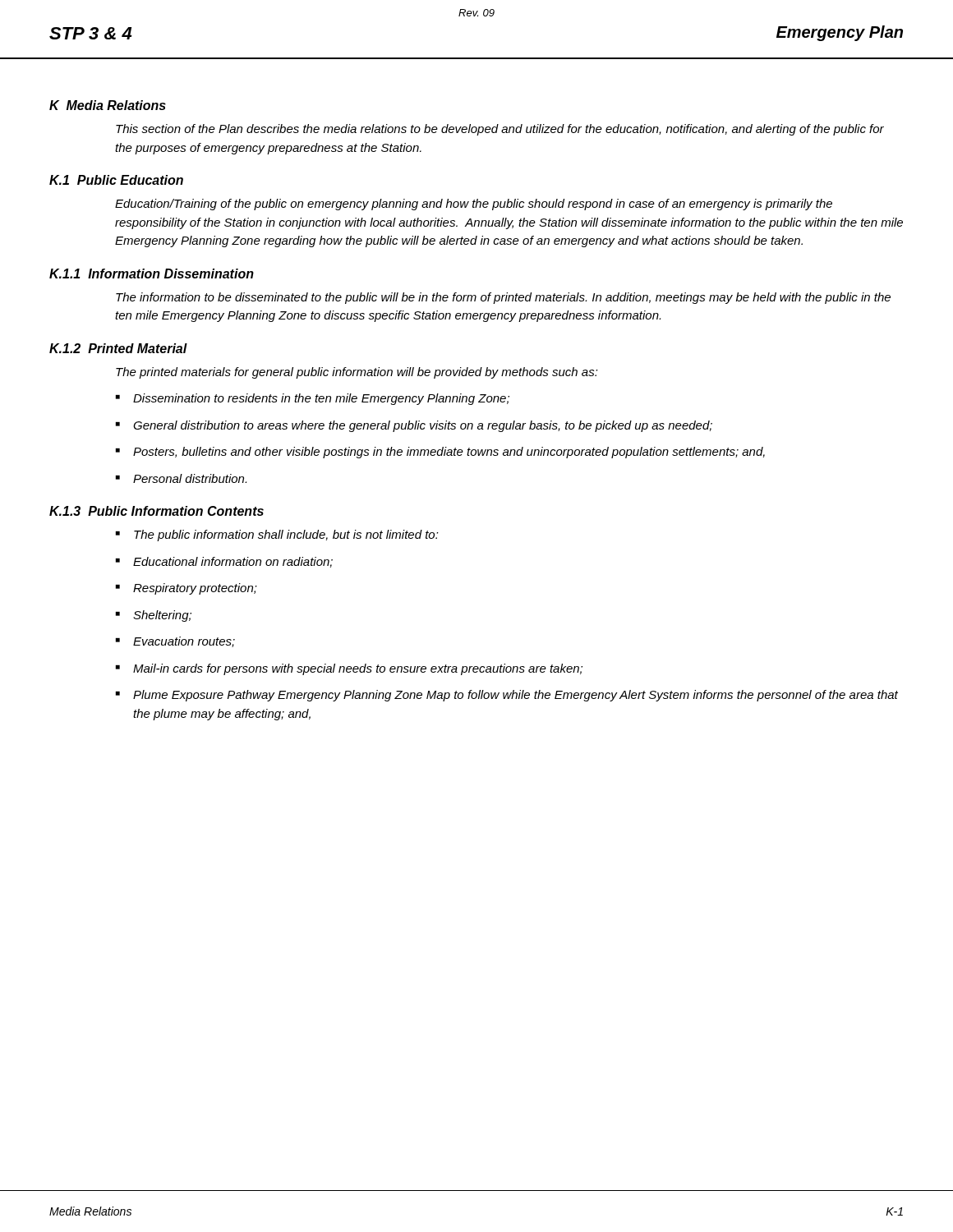Screen dimensions: 1232x953
Task: Locate the passage starting "■ Posters, bulletins and"
Action: (x=509, y=452)
